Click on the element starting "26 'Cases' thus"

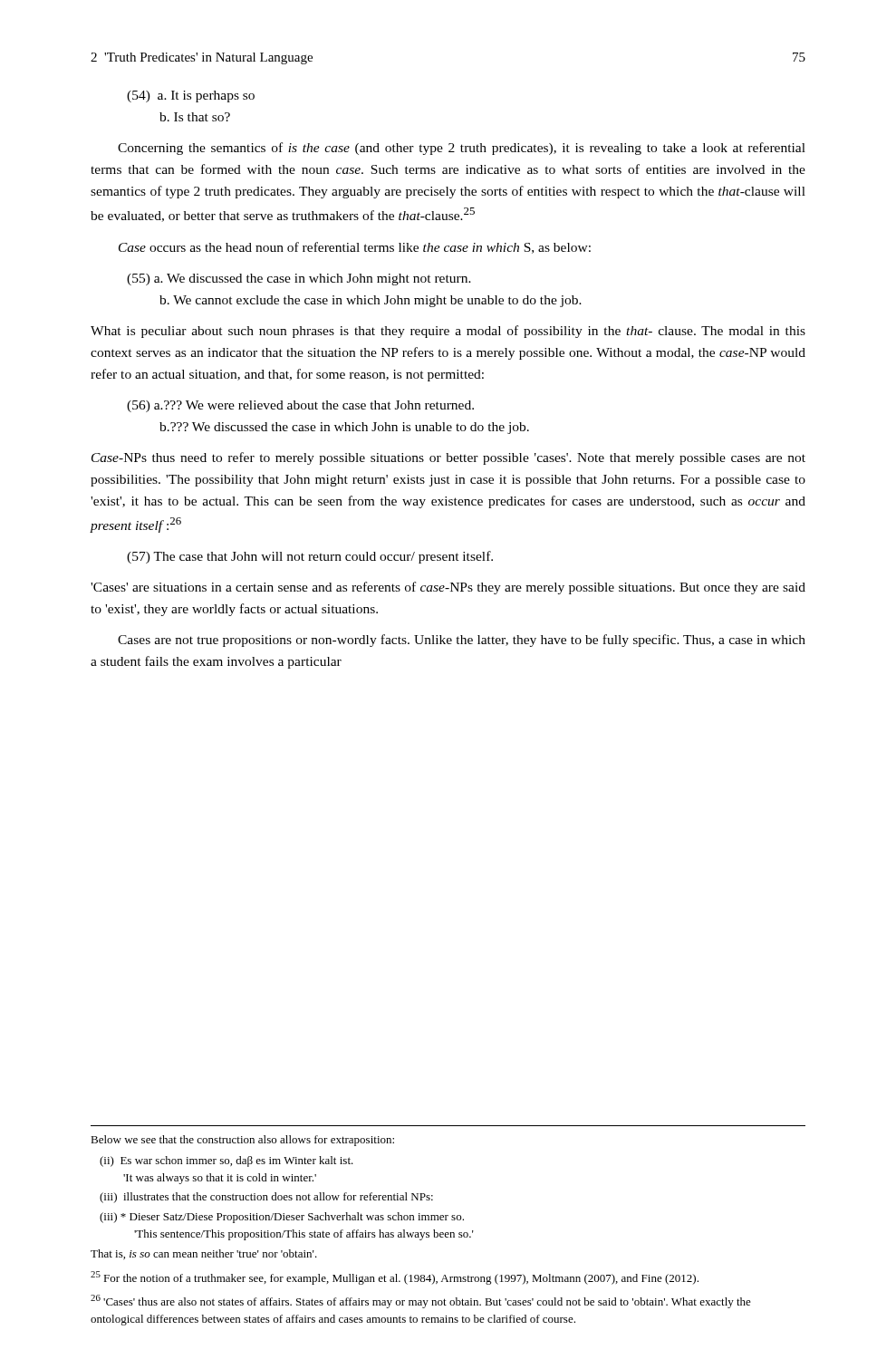tap(421, 1309)
